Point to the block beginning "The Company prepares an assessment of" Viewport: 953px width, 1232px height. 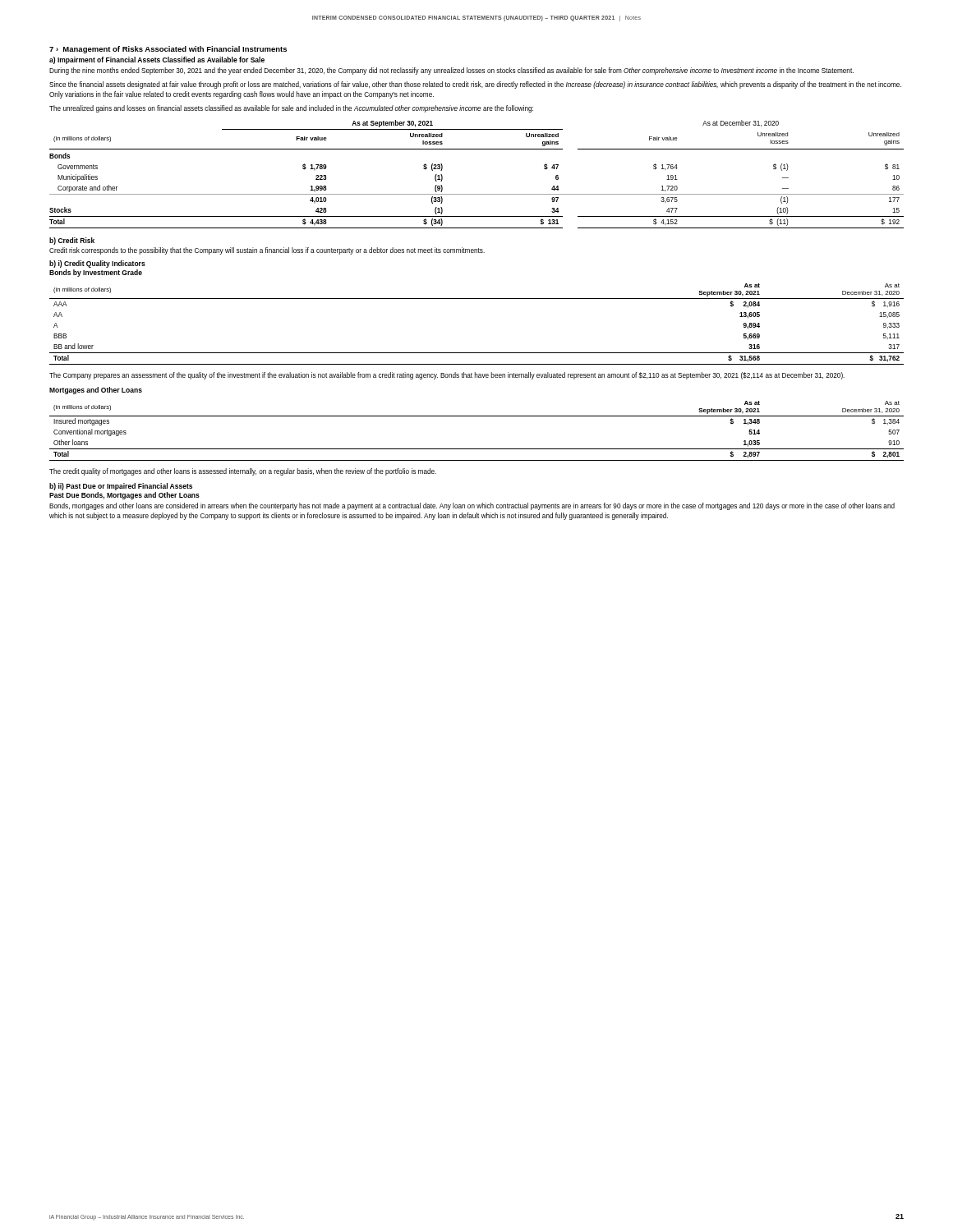(x=447, y=376)
